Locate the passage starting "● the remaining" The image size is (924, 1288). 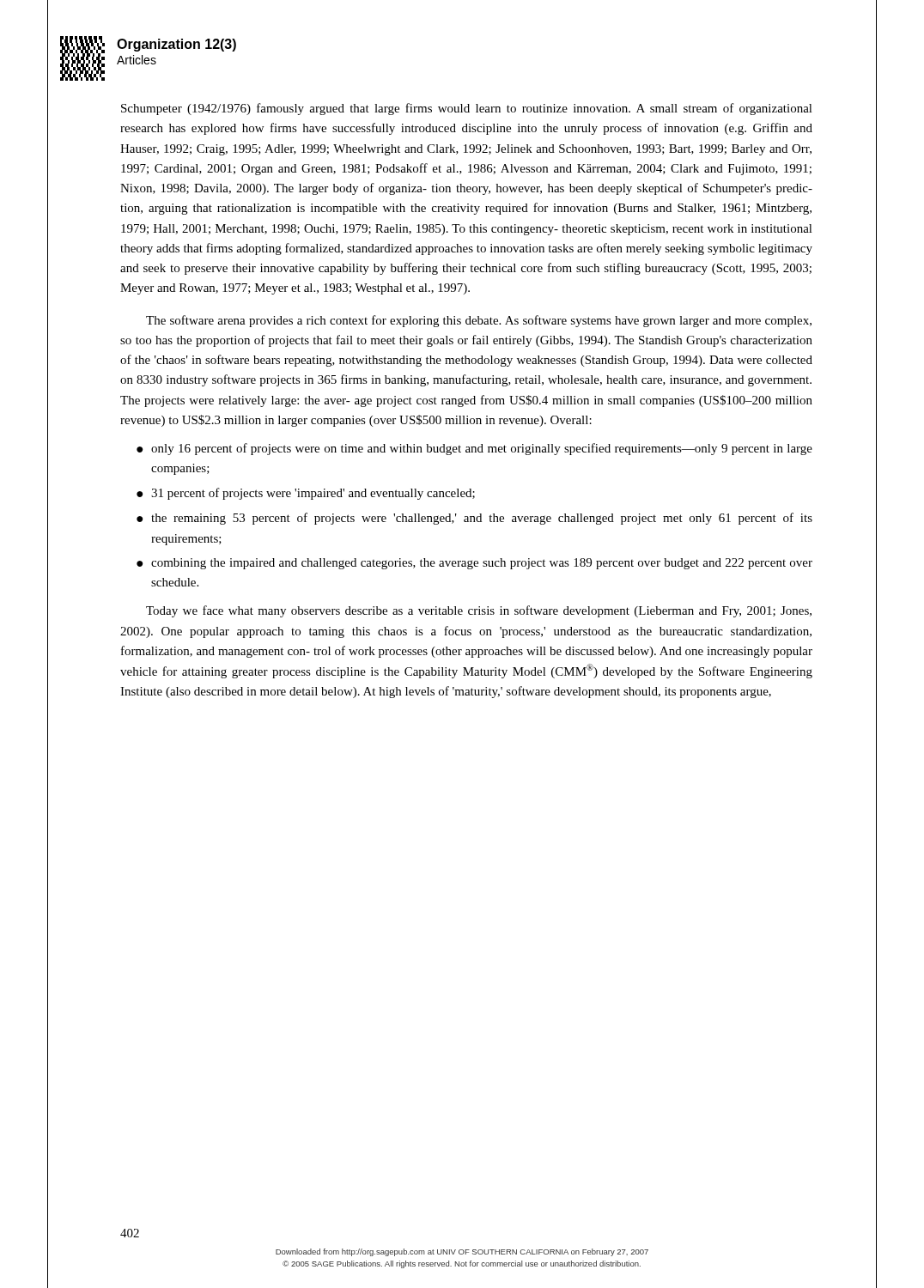[474, 529]
